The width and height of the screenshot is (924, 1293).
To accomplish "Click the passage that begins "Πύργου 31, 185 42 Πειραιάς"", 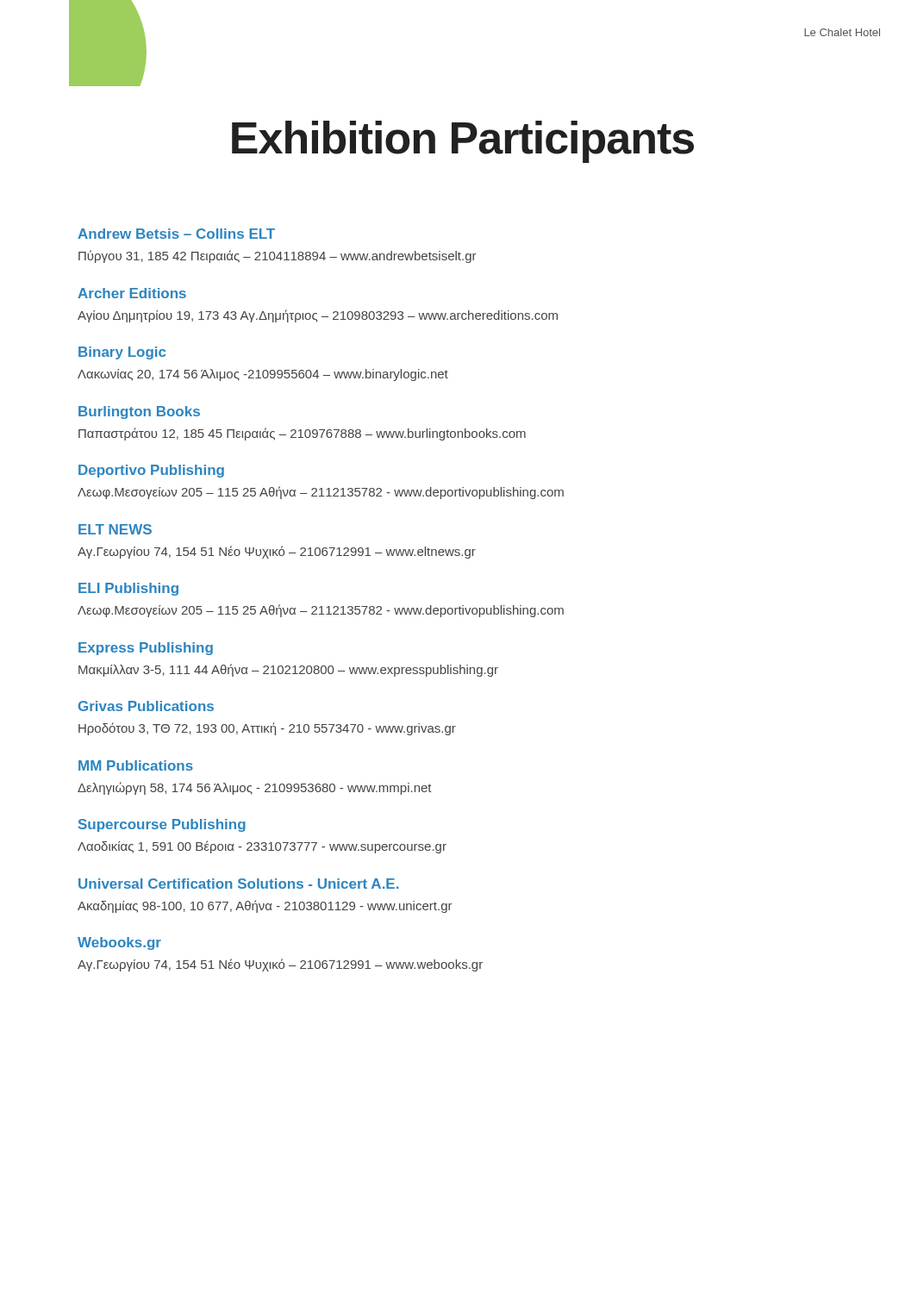I will coord(277,256).
